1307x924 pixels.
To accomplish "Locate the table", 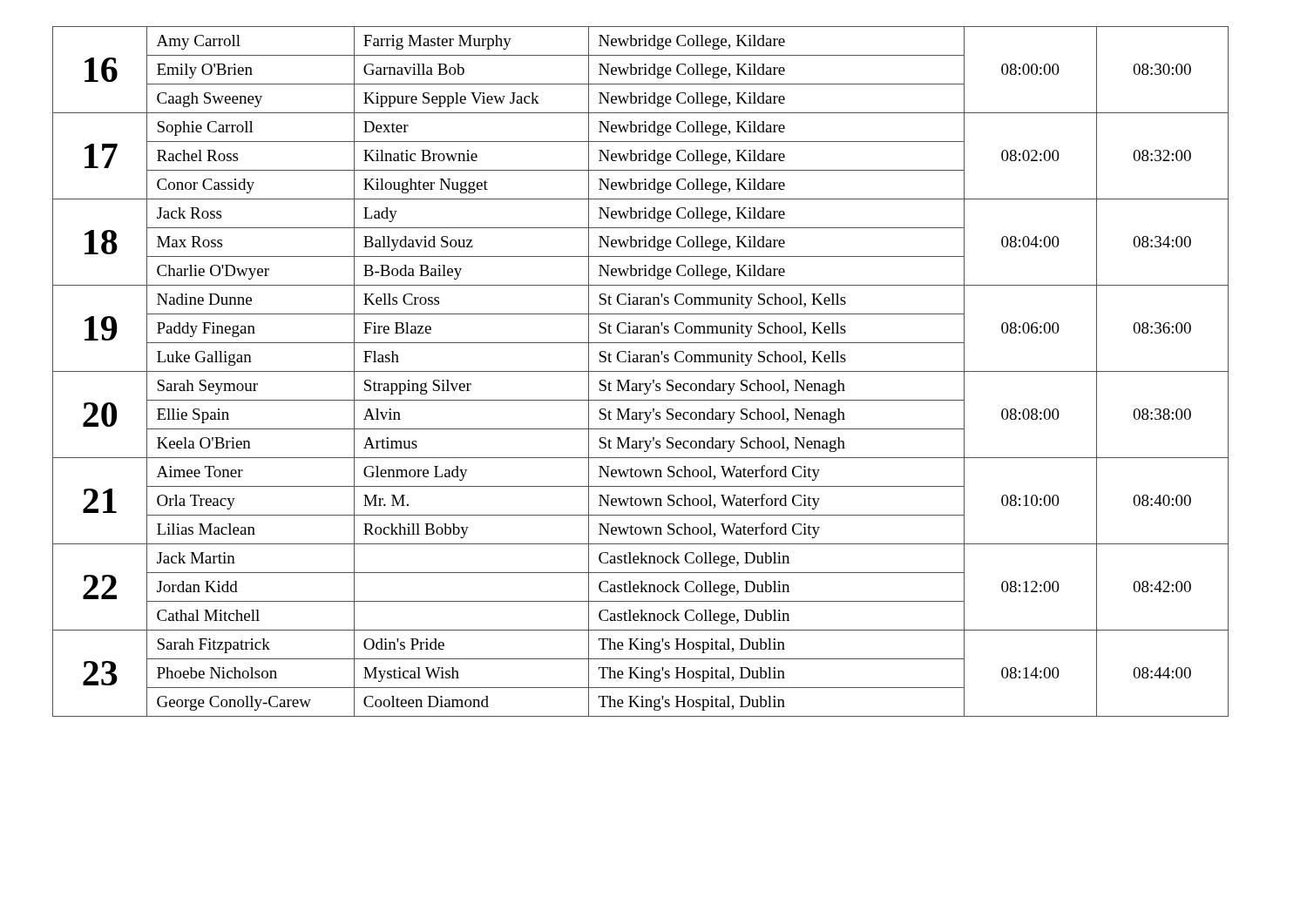I will tap(654, 371).
